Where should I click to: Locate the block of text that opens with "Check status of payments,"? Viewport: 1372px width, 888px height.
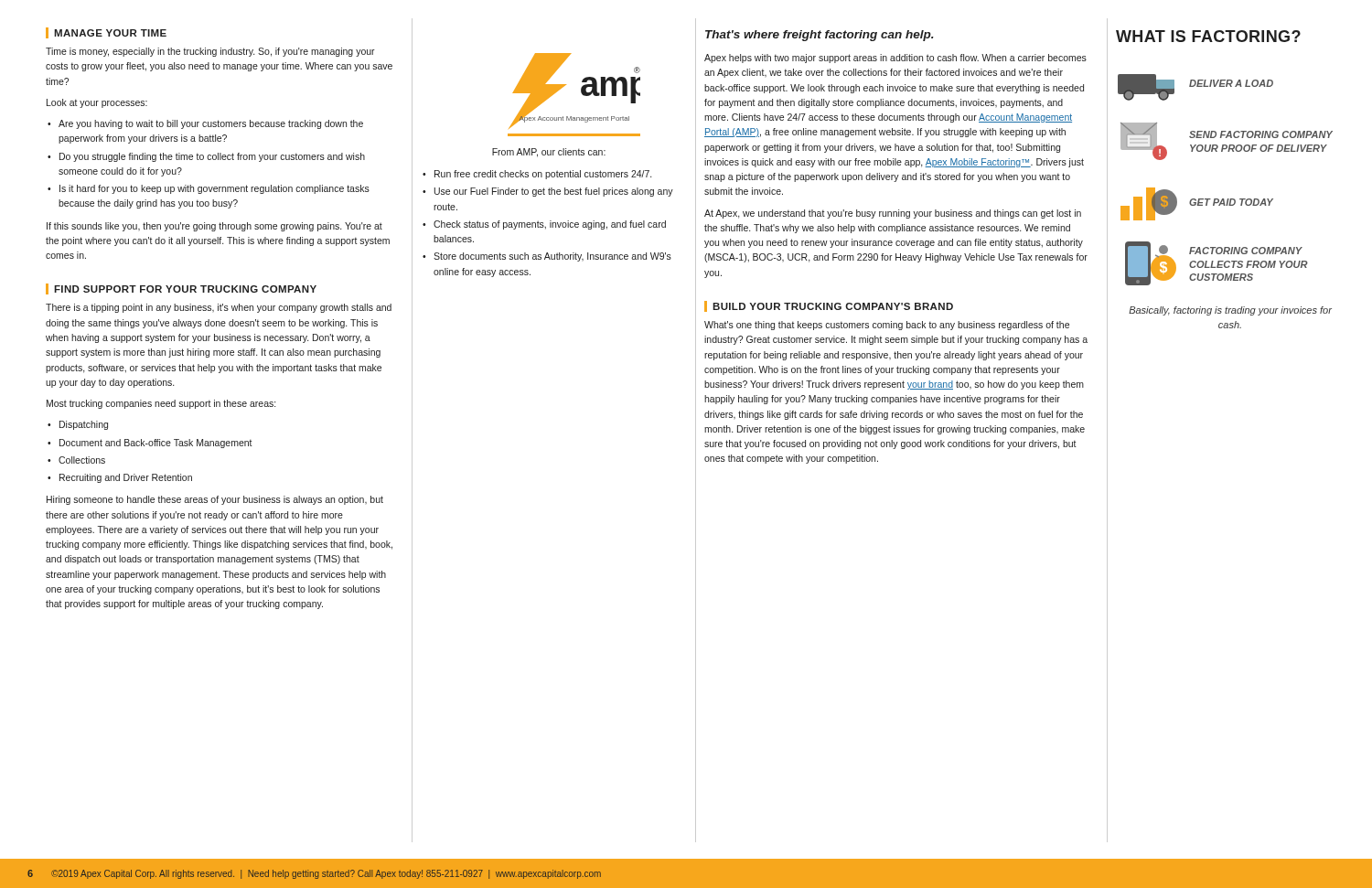point(550,231)
